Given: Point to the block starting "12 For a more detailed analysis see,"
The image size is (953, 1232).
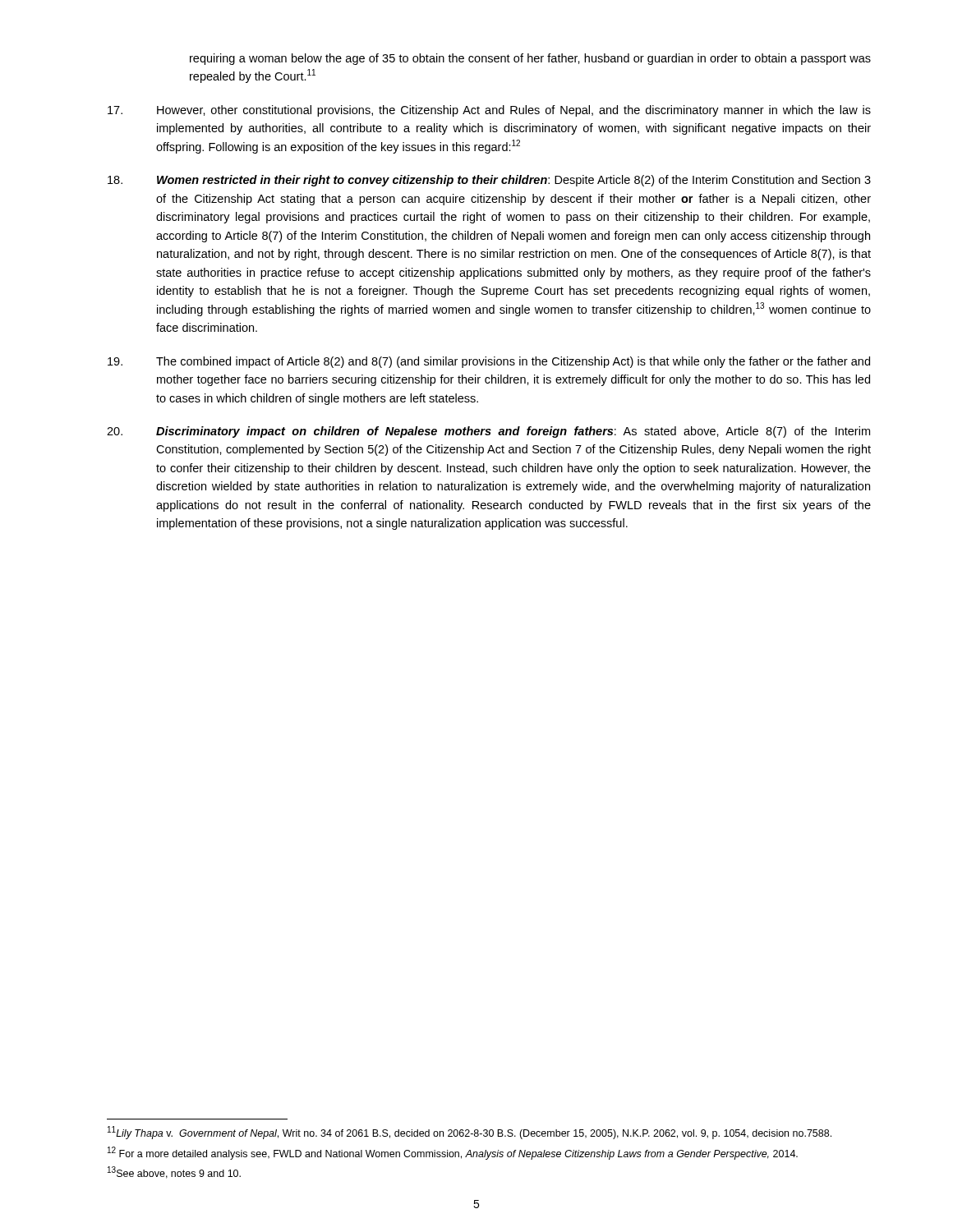Looking at the screenshot, I should [x=453, y=1153].
